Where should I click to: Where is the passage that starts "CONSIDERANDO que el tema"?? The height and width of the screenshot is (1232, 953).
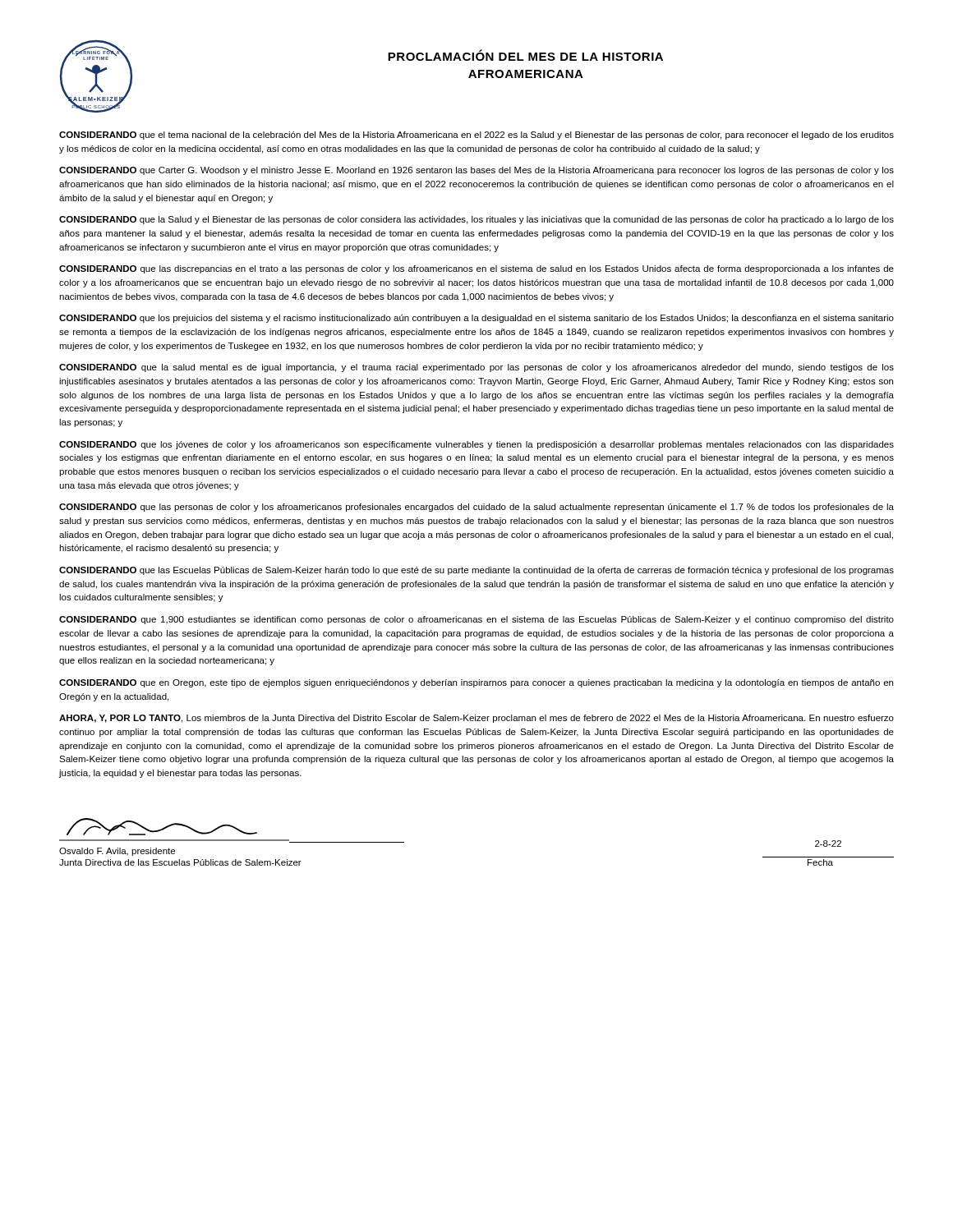coord(476,141)
